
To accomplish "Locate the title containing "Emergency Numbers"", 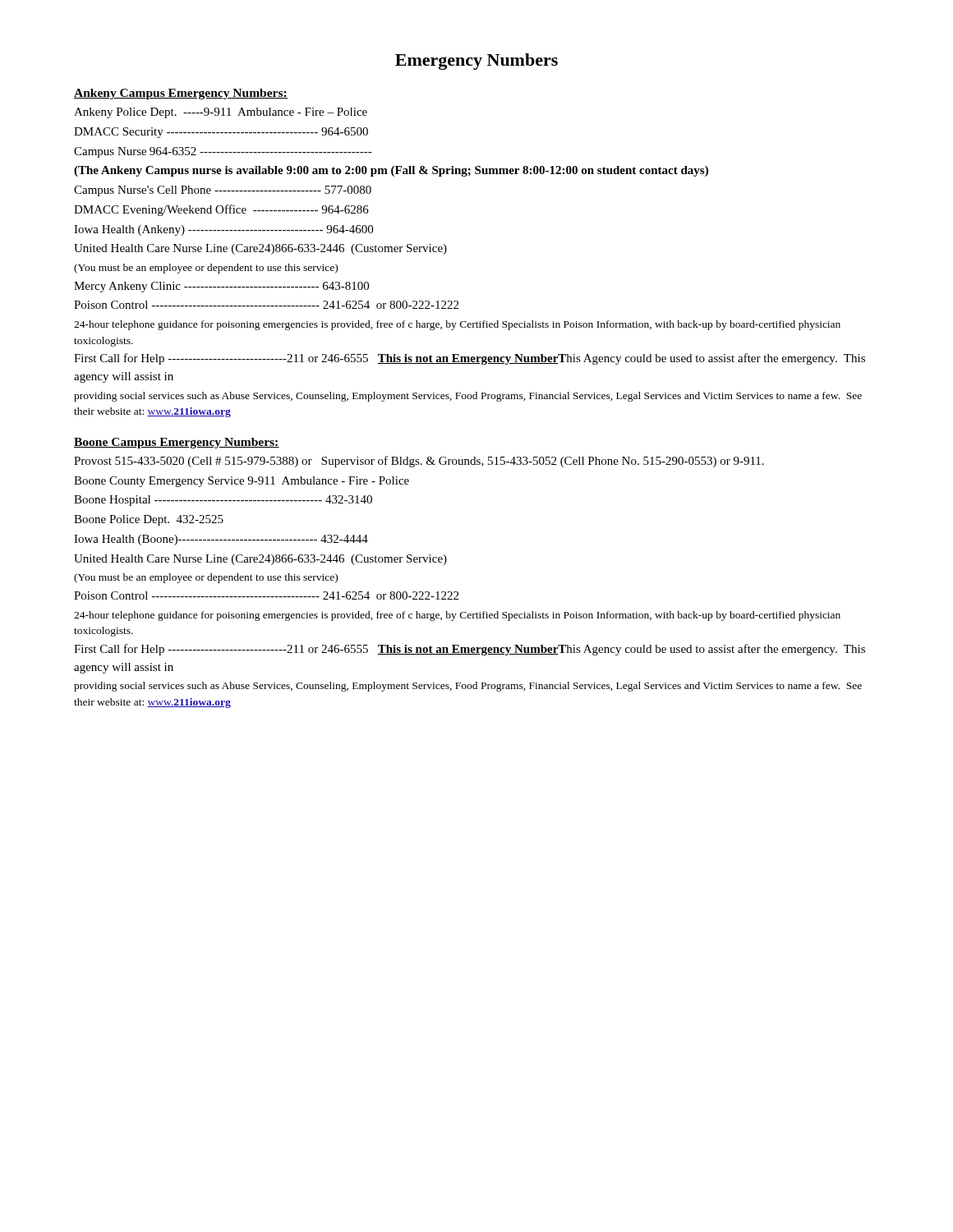I will coord(476,60).
